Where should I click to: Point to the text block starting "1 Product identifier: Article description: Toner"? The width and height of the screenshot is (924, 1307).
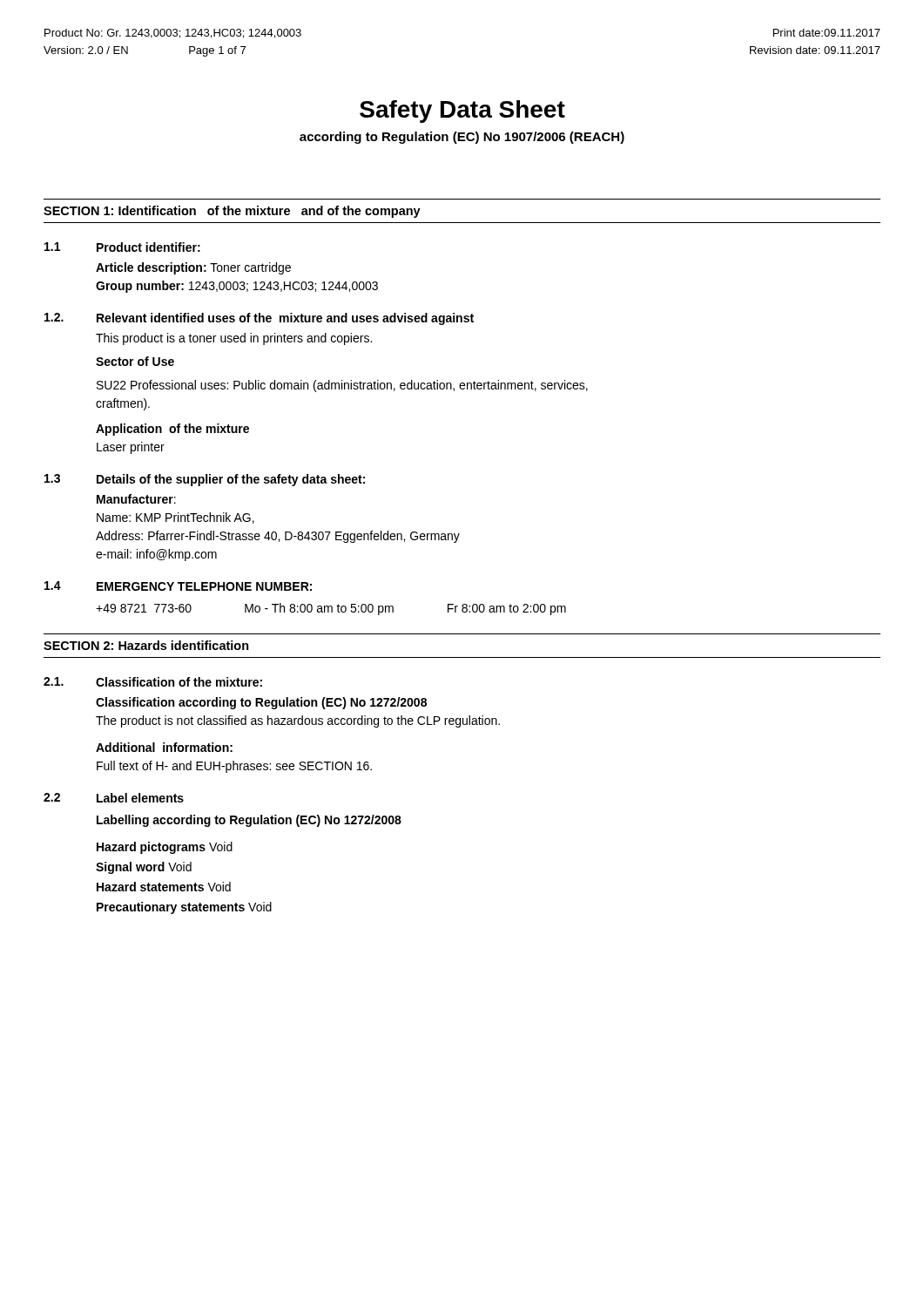(x=122, y=247)
